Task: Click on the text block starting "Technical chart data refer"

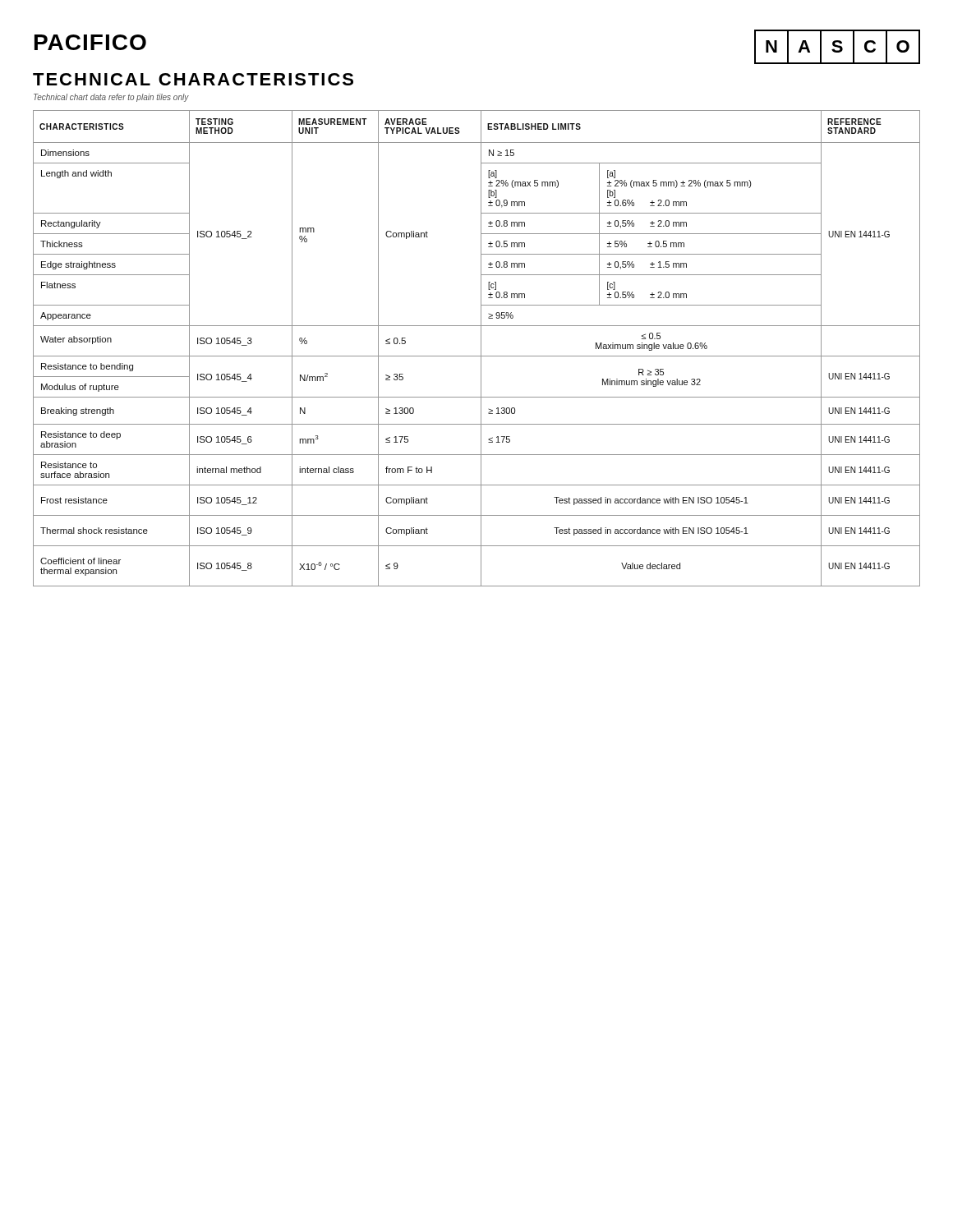Action: pyautogui.click(x=111, y=97)
